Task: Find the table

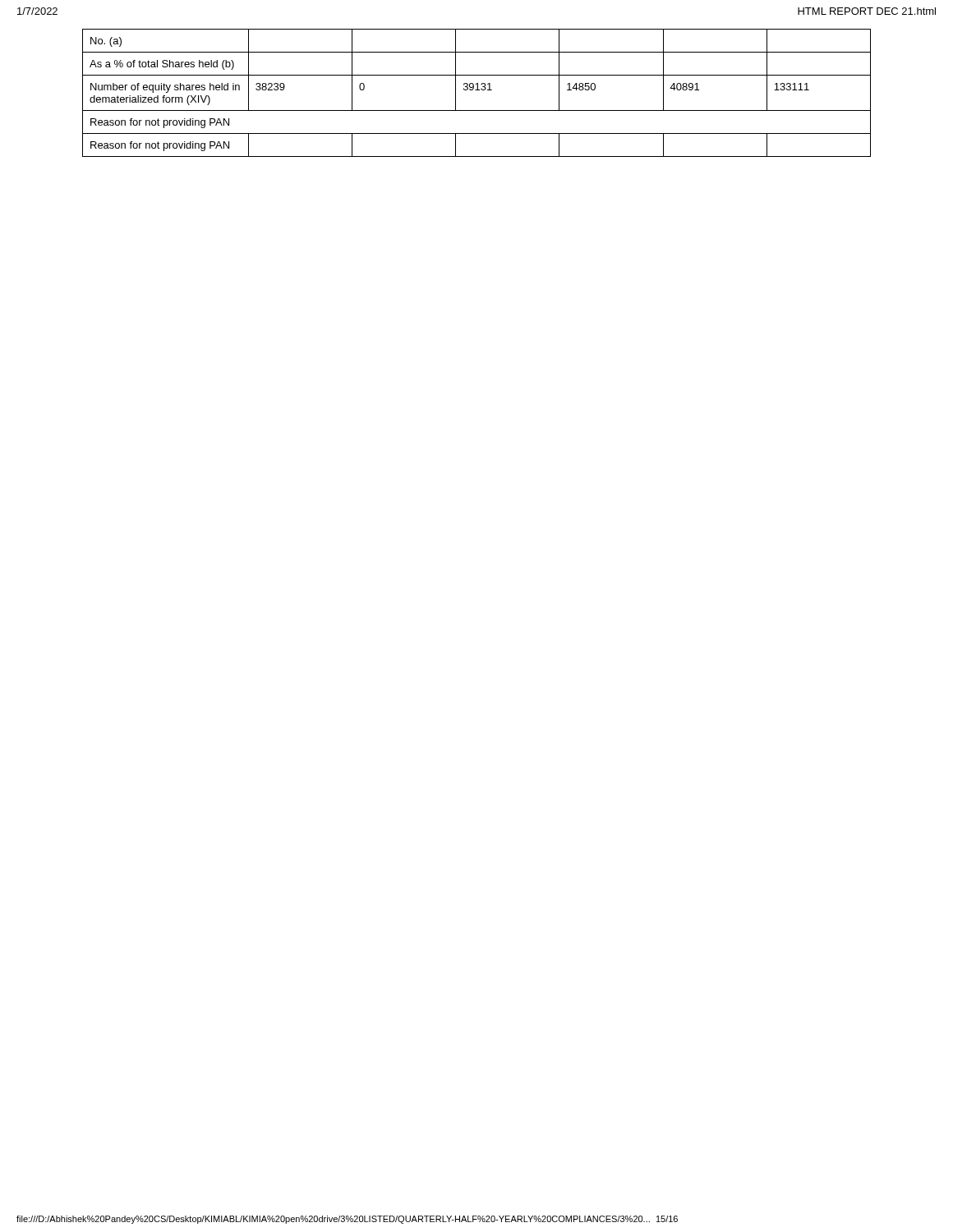Action: point(476,93)
